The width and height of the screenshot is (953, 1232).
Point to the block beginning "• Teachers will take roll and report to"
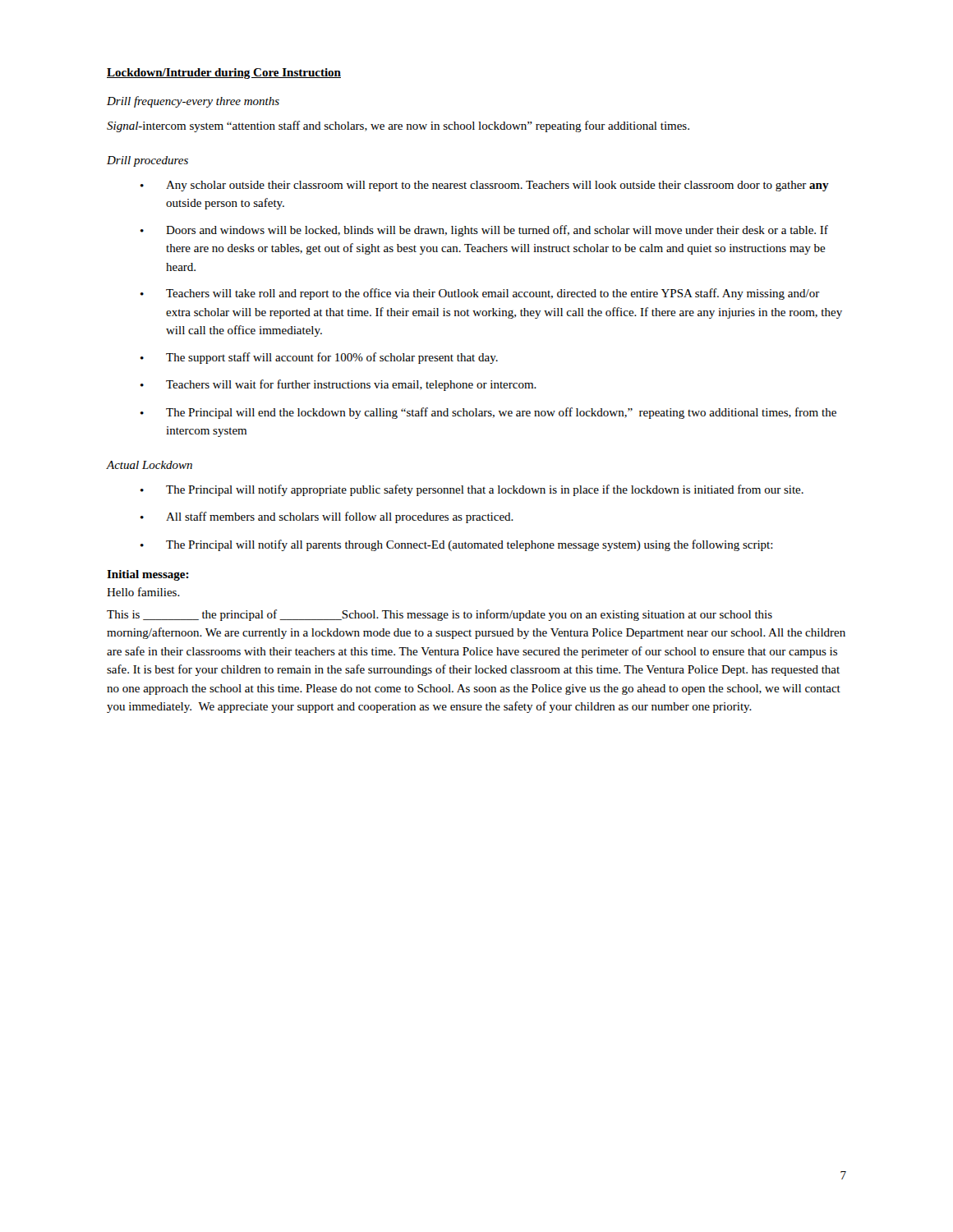pos(493,312)
